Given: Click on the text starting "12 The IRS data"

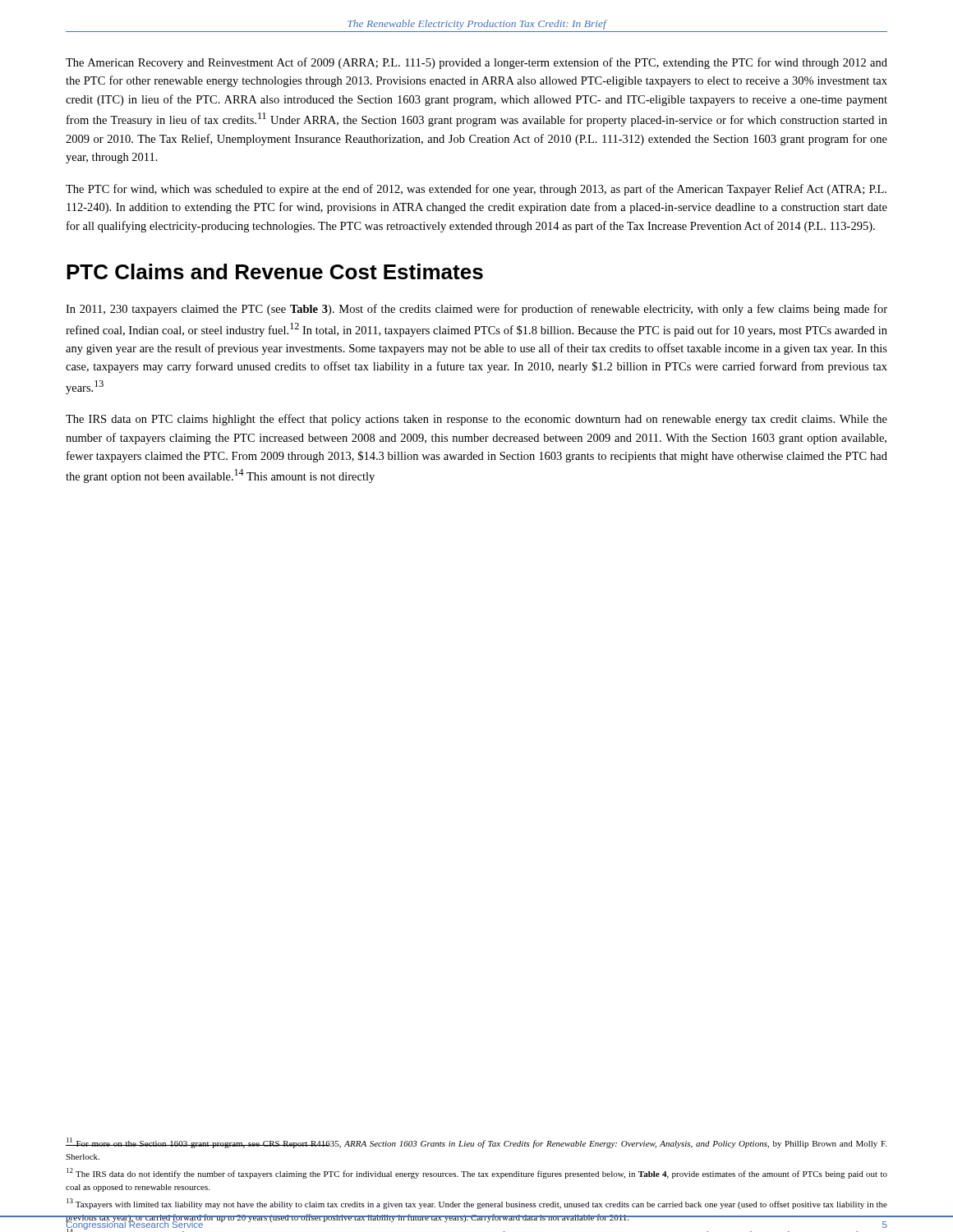Looking at the screenshot, I should point(476,1180).
